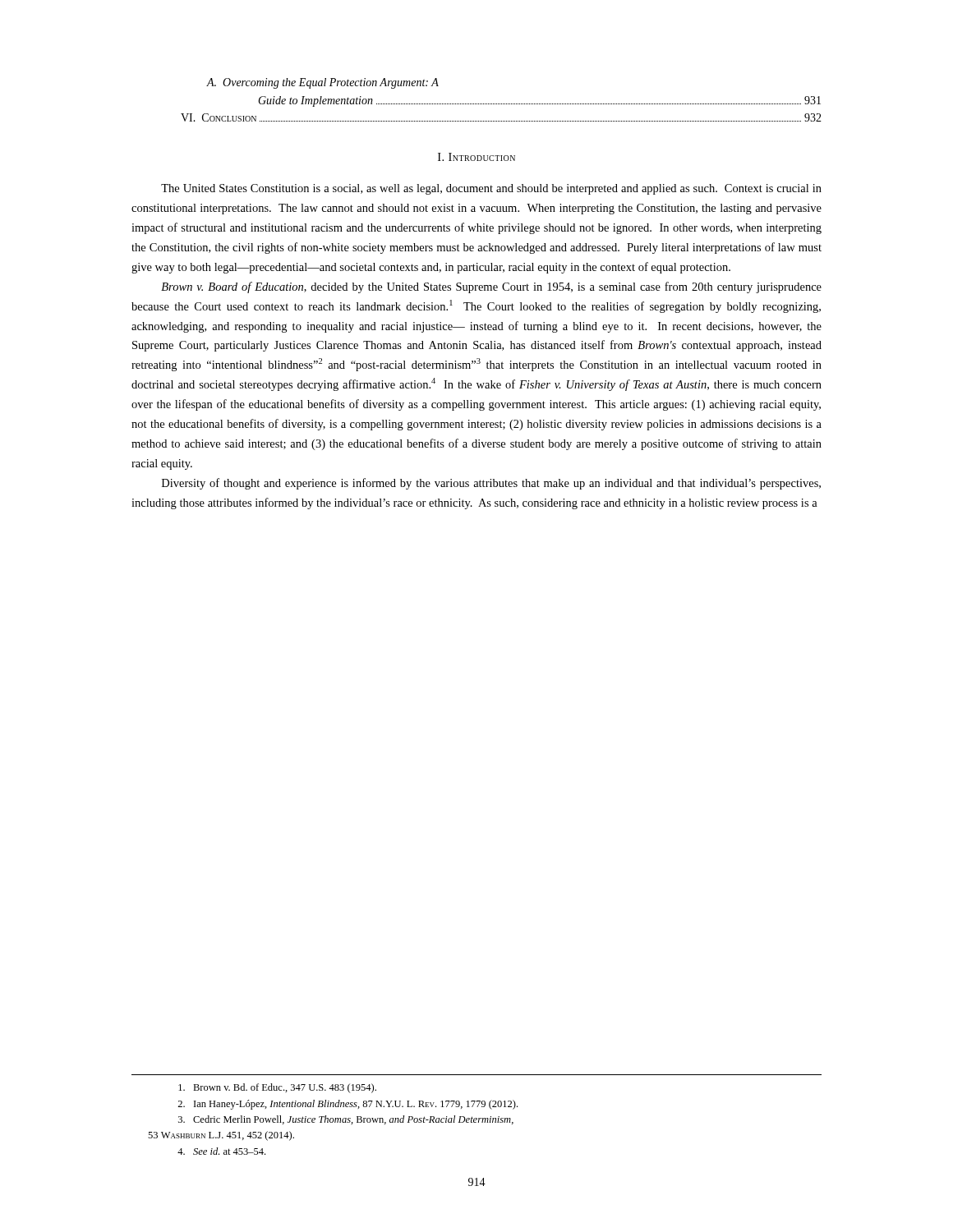Navigate to the text starting "I. Introduction"
This screenshot has width=953, height=1232.
point(476,157)
